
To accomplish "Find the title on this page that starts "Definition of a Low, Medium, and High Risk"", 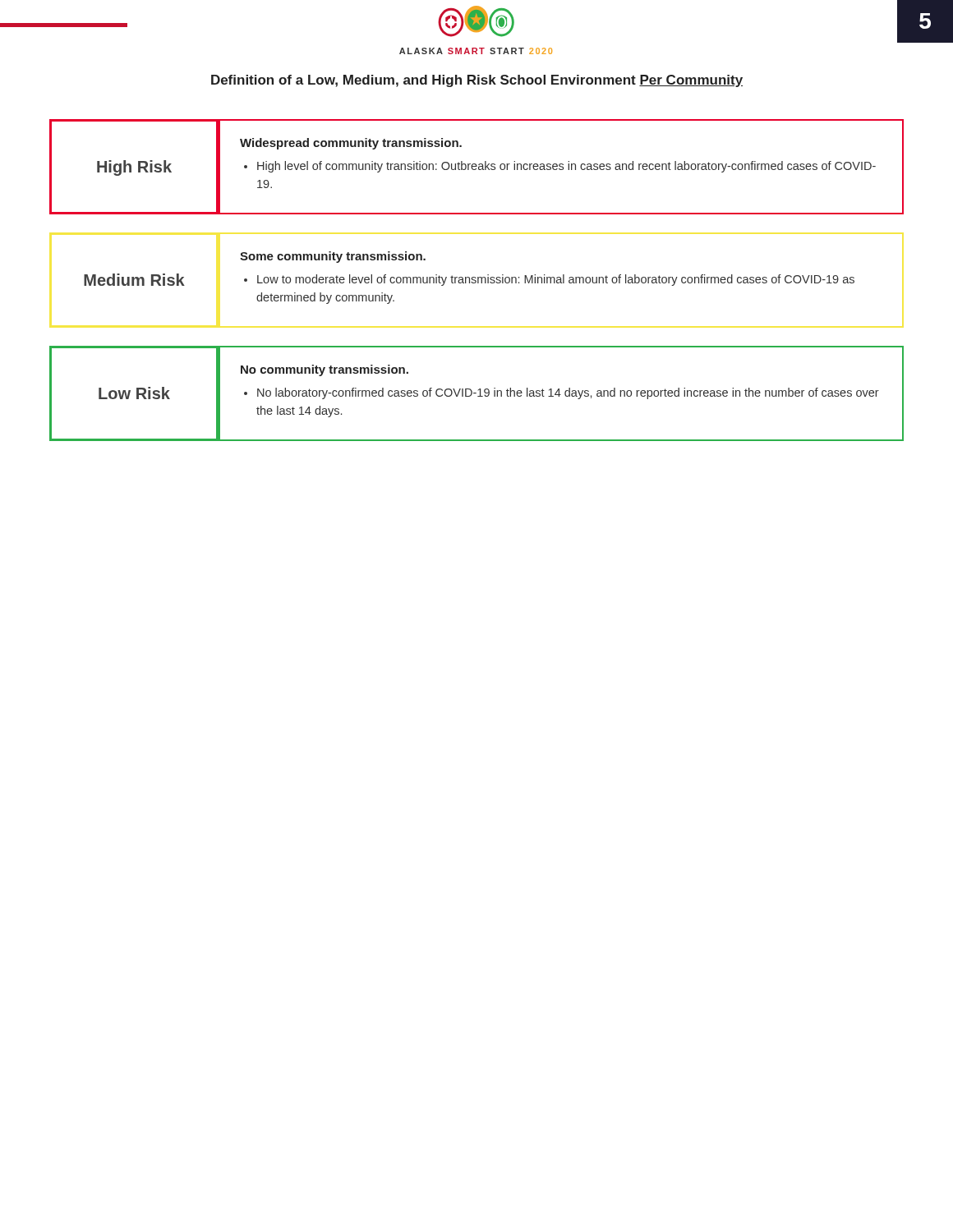I will 476,80.
